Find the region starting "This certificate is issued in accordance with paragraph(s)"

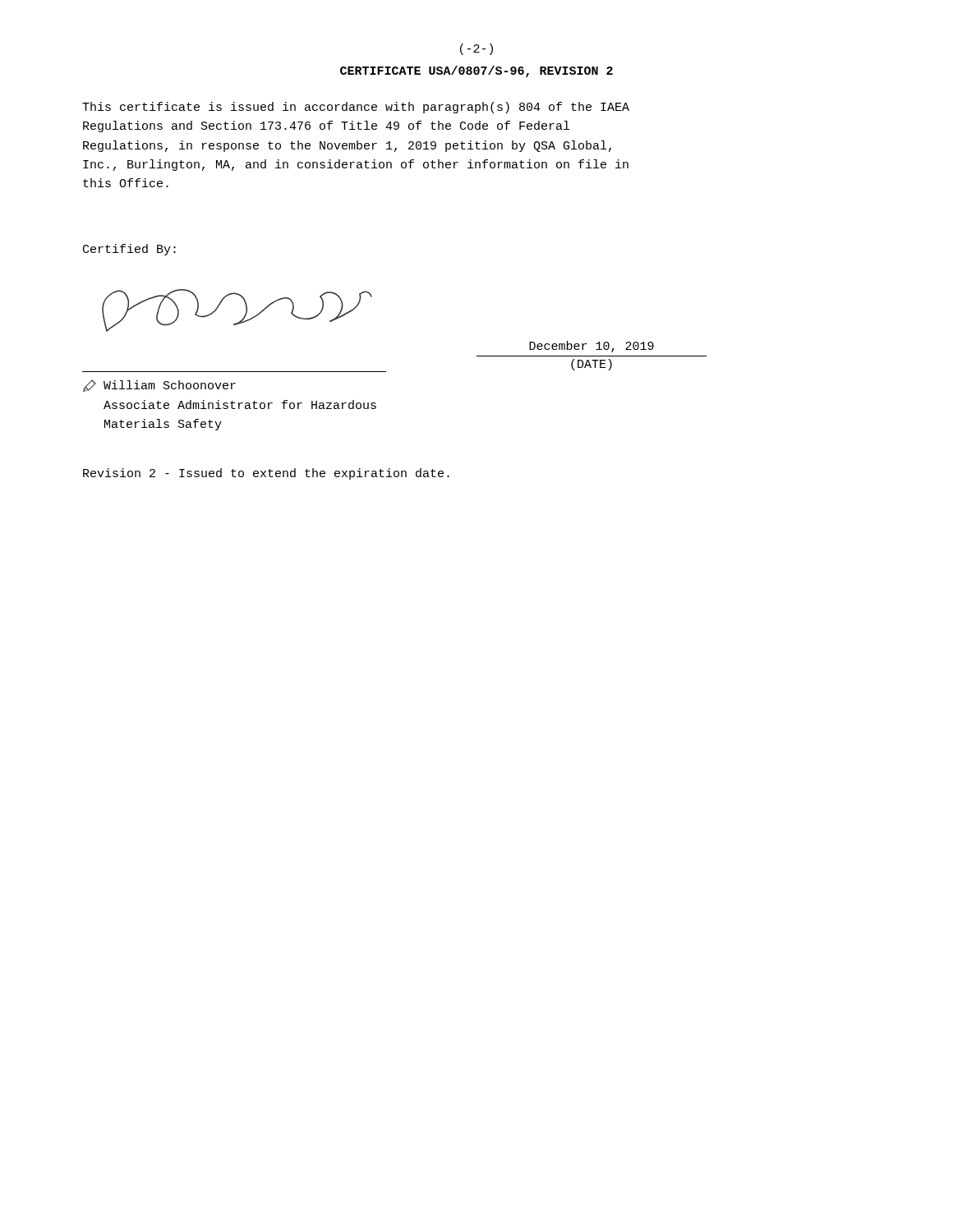[x=356, y=146]
